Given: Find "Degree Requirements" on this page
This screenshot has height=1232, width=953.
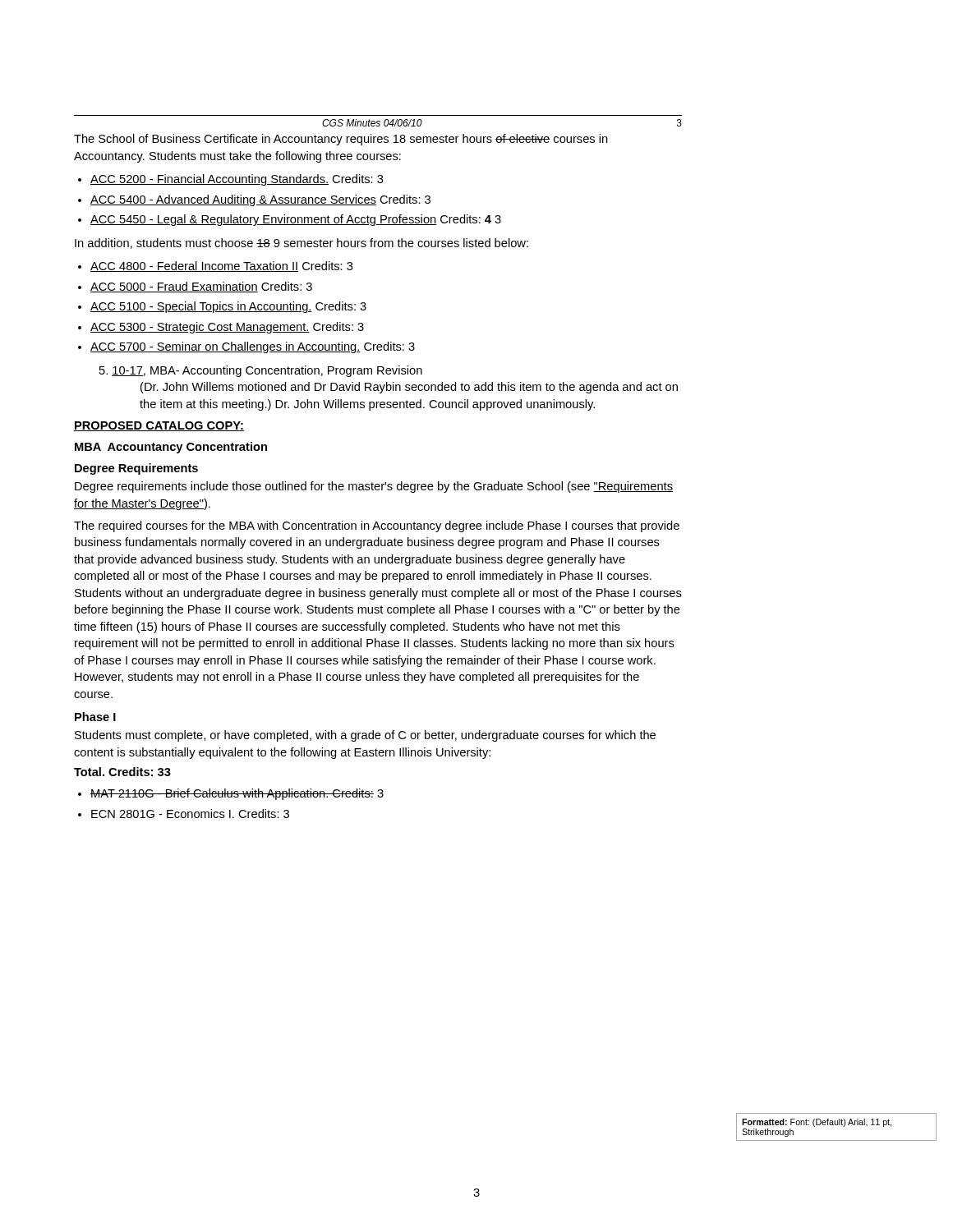Looking at the screenshot, I should click(136, 469).
